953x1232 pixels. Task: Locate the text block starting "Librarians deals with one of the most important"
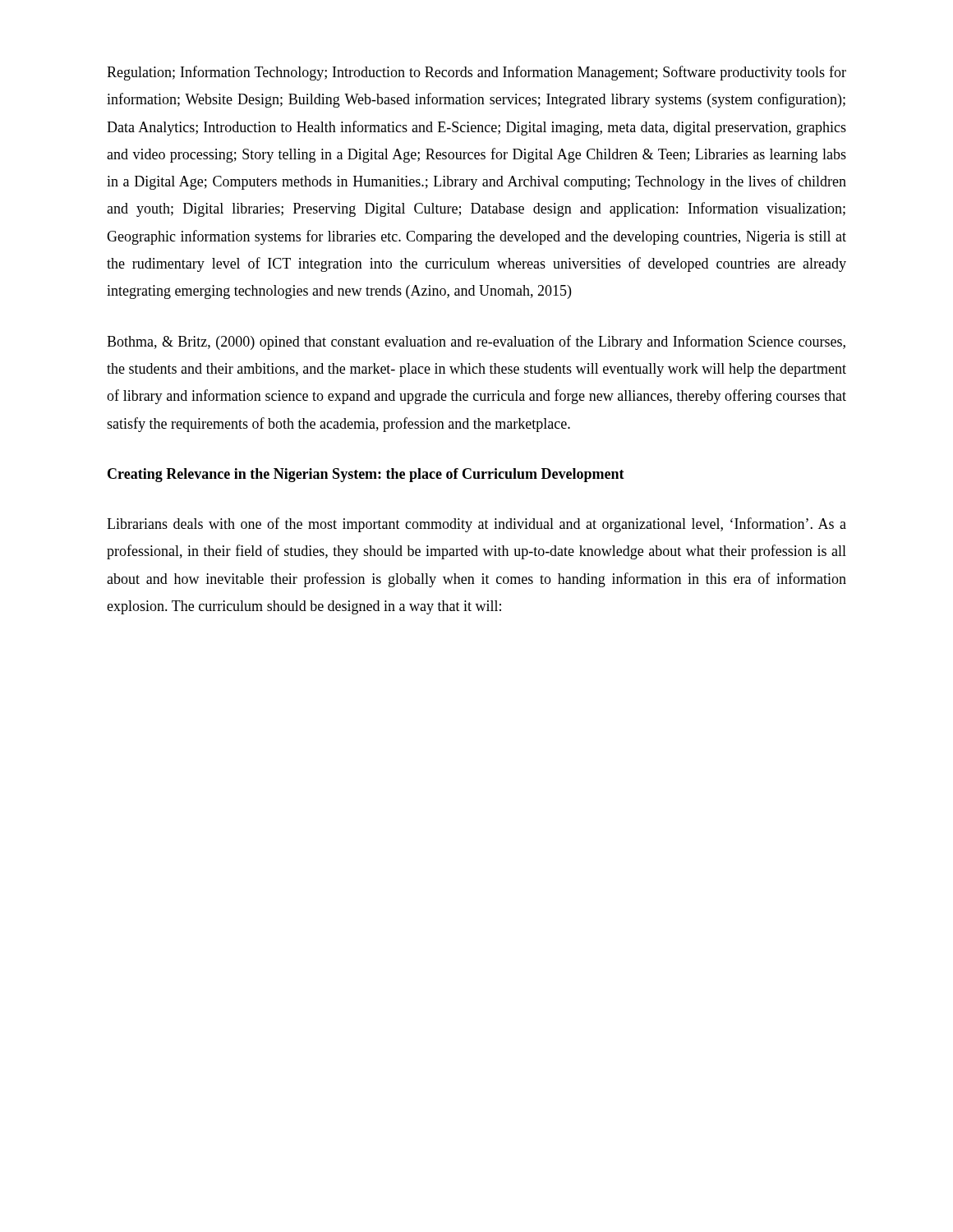pyautogui.click(x=476, y=565)
